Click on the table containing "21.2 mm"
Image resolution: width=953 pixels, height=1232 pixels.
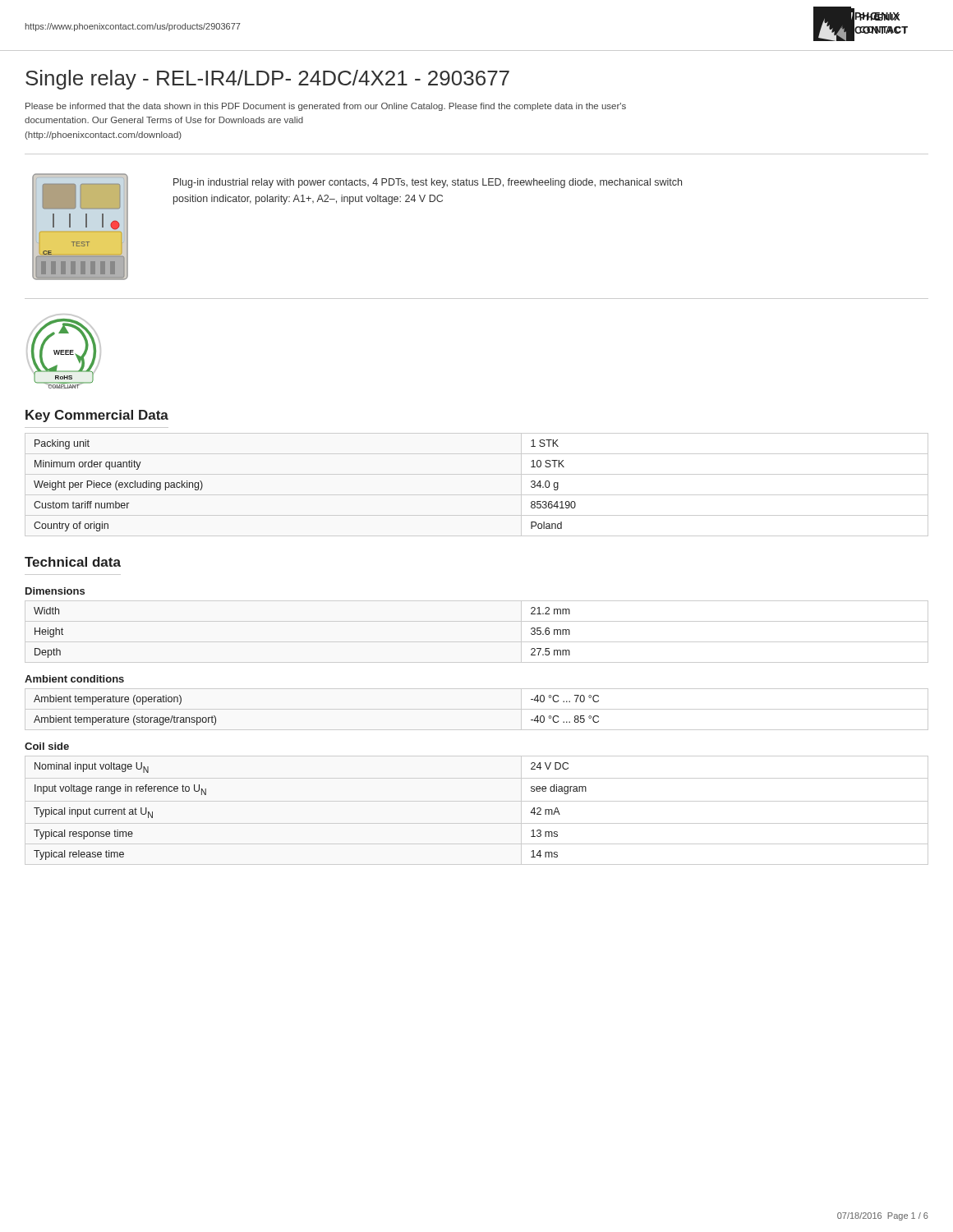[x=476, y=632]
